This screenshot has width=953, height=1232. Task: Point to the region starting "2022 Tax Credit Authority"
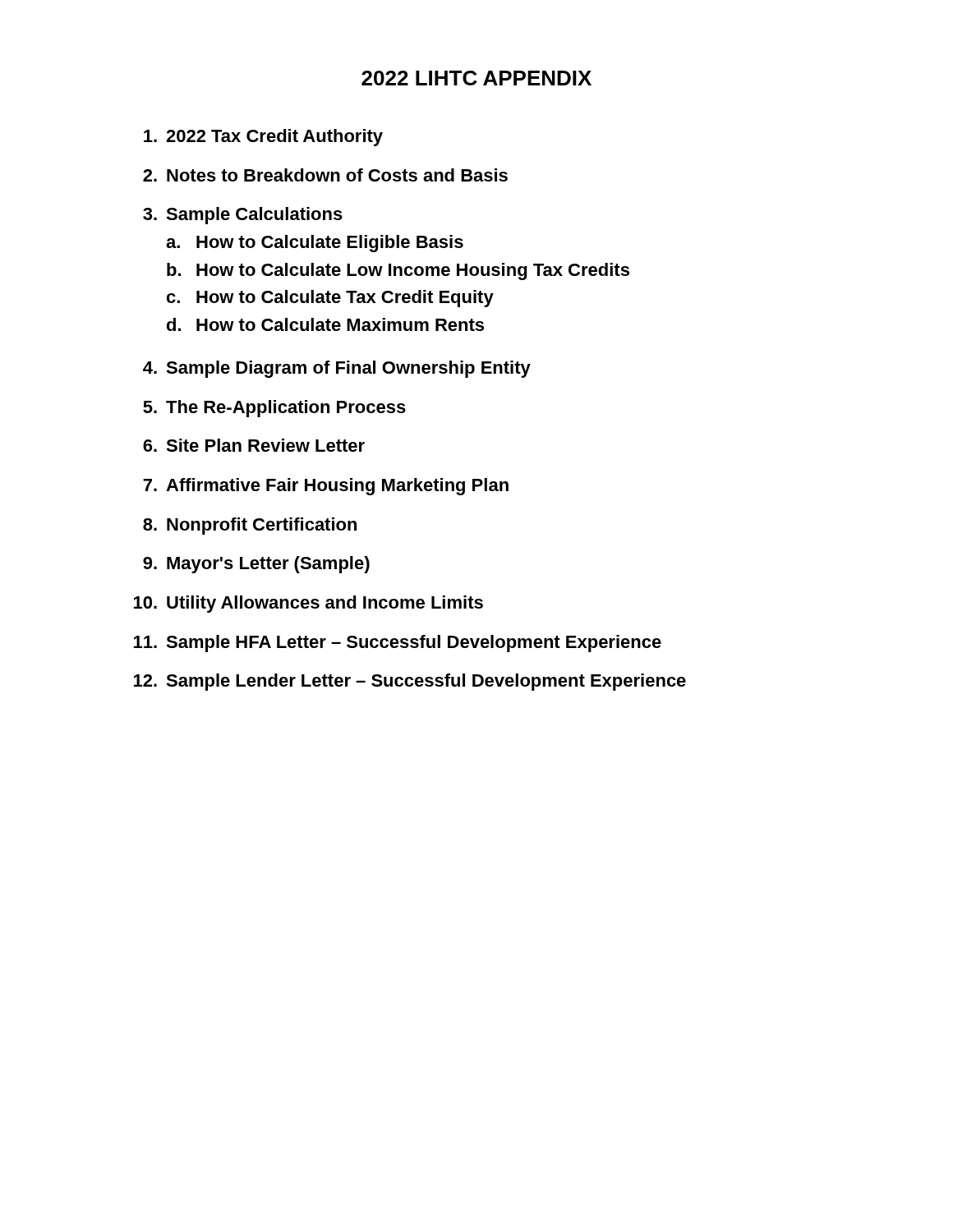pyautogui.click(x=263, y=138)
